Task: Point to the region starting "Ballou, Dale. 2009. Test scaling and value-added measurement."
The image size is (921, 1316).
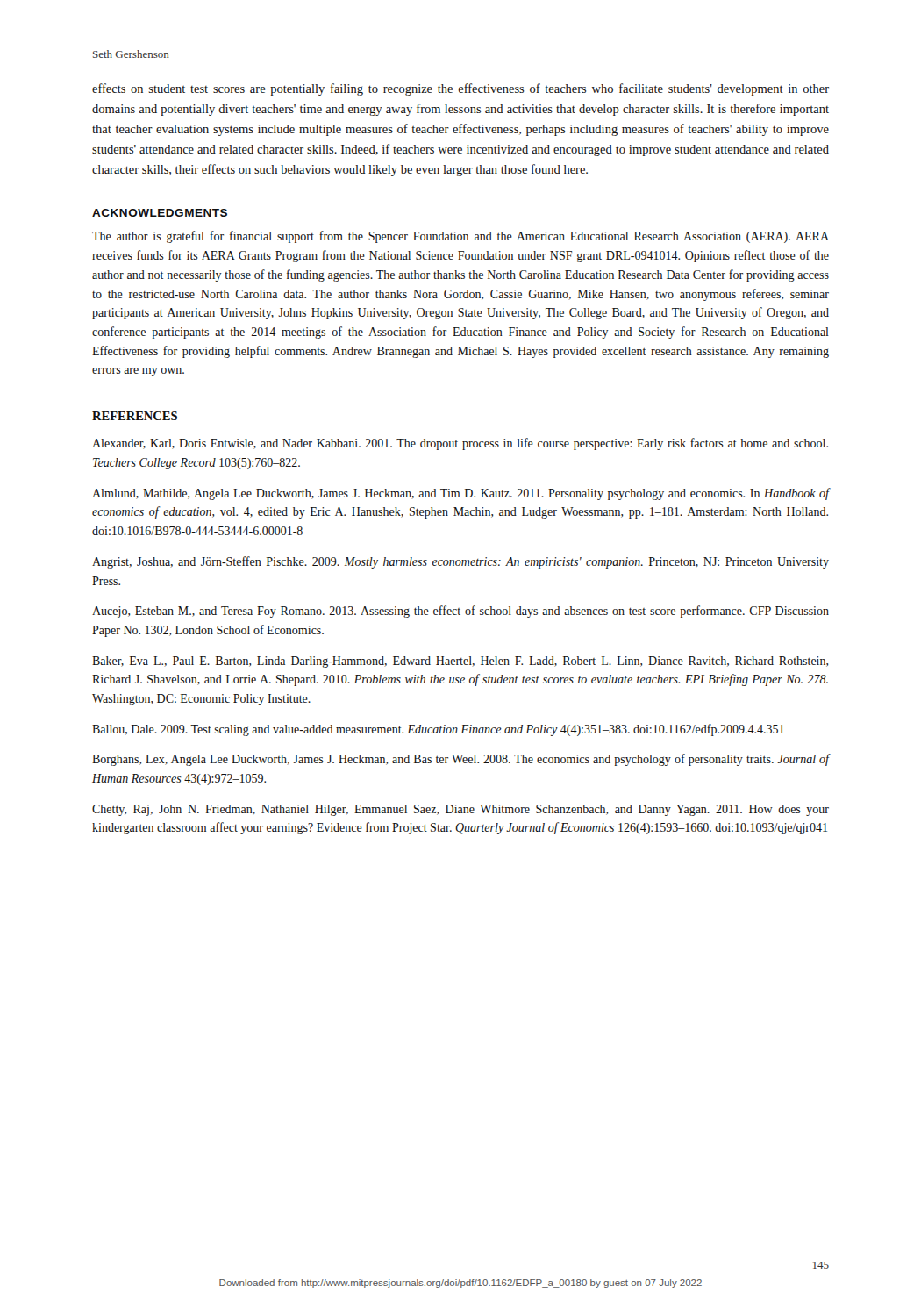Action: (x=438, y=729)
